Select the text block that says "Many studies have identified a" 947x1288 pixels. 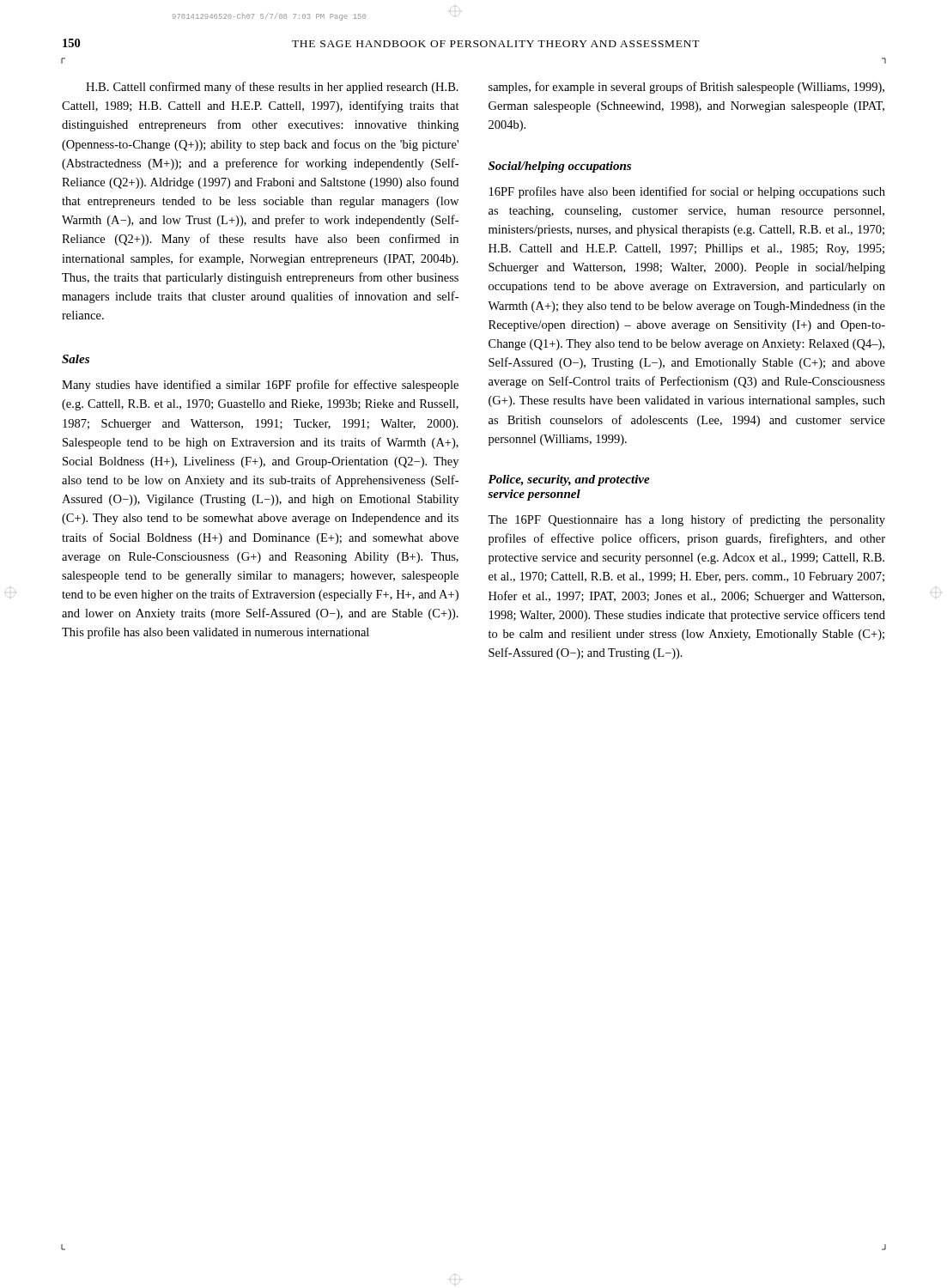click(260, 509)
